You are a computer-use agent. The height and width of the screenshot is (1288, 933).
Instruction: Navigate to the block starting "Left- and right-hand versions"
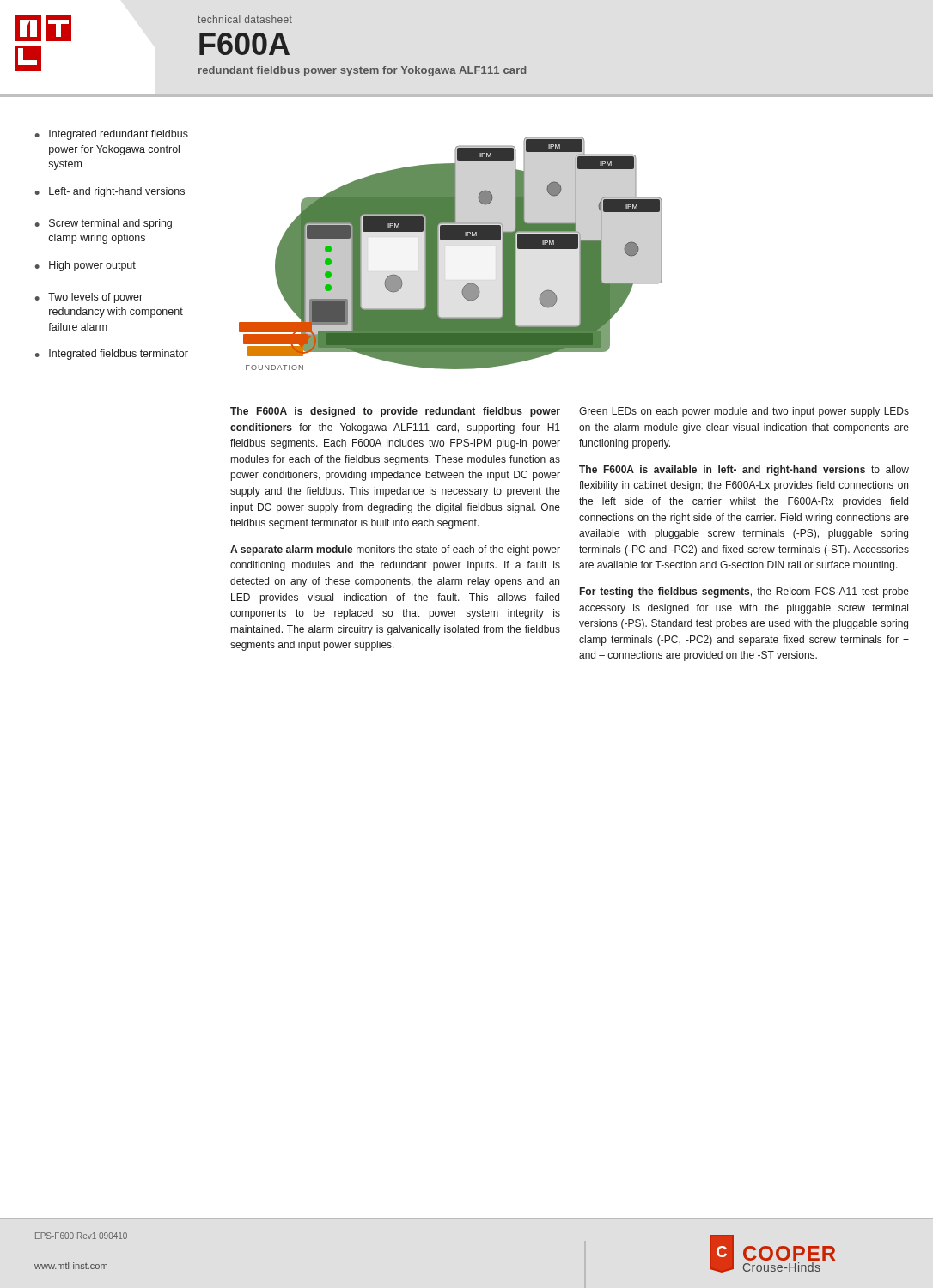(117, 191)
